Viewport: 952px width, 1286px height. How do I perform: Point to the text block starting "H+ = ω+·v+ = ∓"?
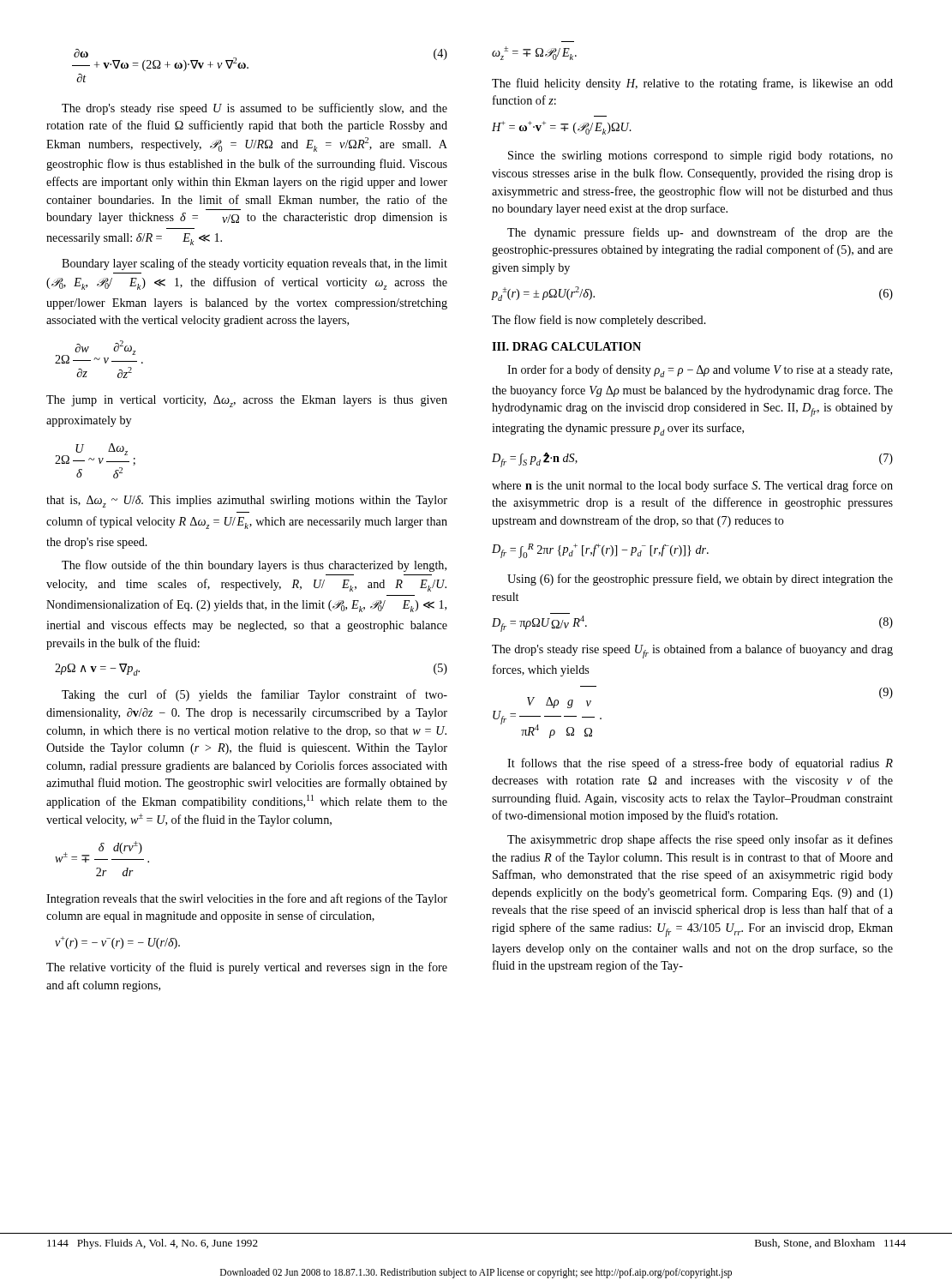pyautogui.click(x=562, y=128)
